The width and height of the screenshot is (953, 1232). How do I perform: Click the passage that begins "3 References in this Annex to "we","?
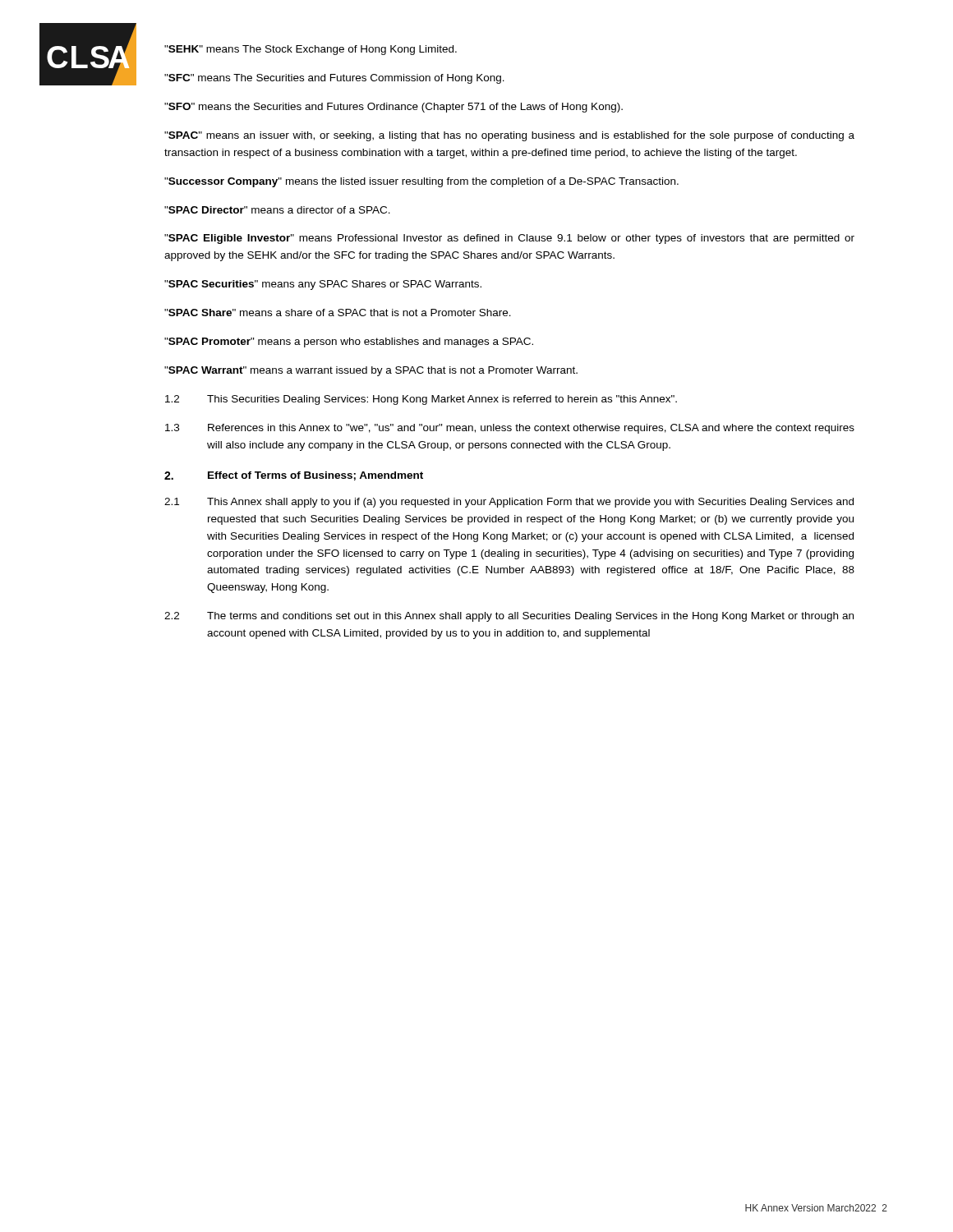(x=509, y=437)
